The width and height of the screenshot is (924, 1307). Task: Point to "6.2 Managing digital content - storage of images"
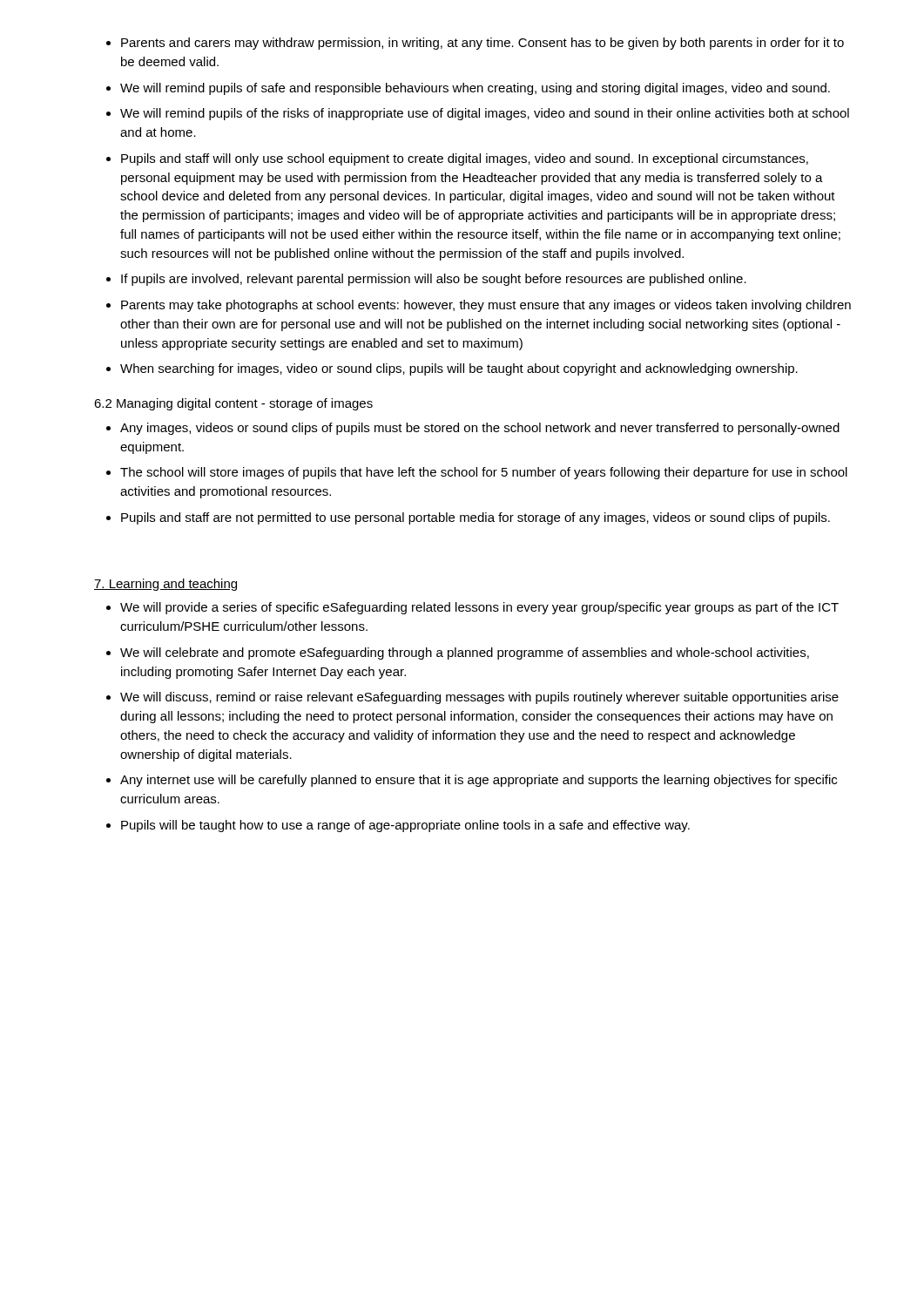(x=233, y=403)
